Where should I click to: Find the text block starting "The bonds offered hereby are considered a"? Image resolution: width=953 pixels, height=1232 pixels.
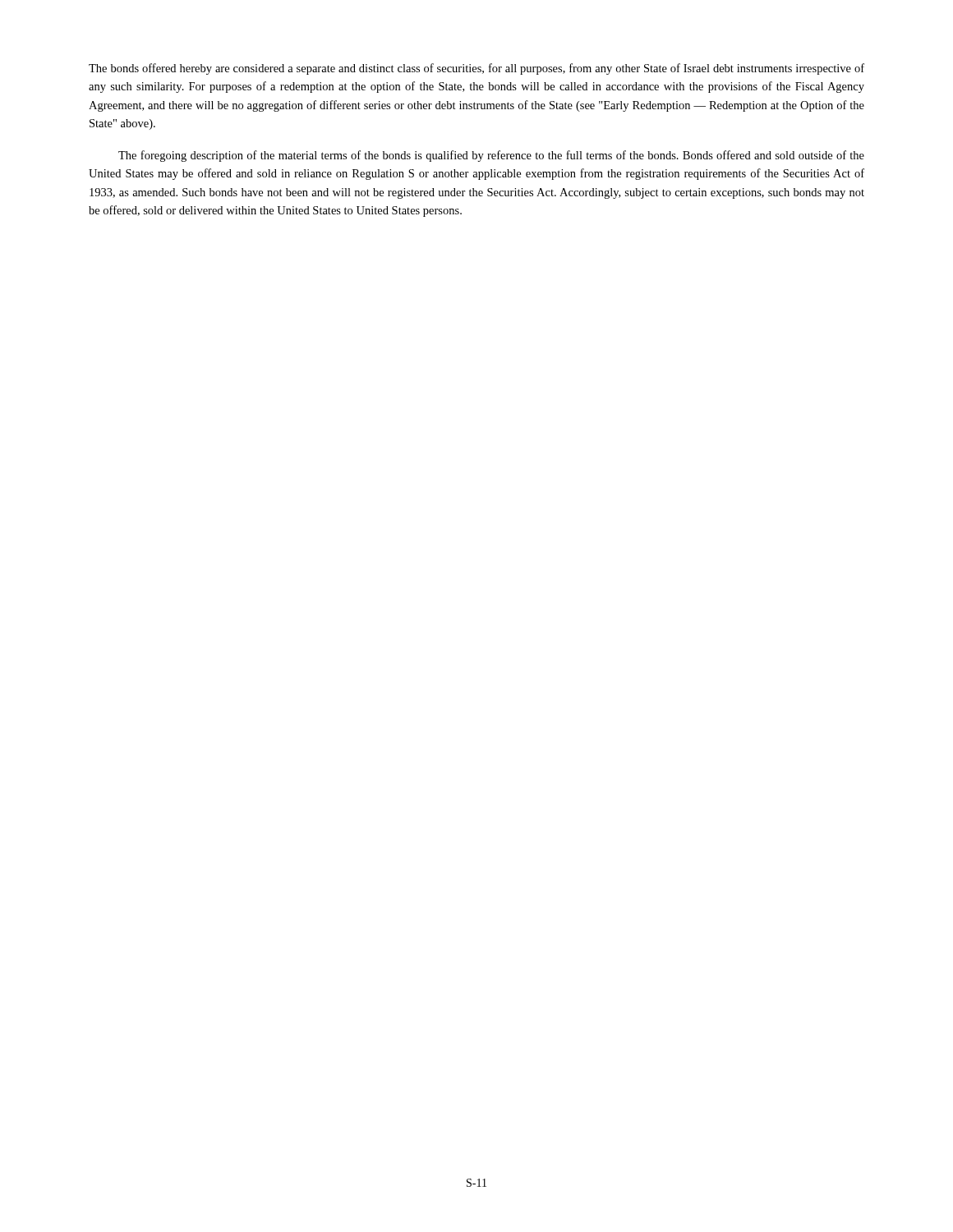(476, 96)
